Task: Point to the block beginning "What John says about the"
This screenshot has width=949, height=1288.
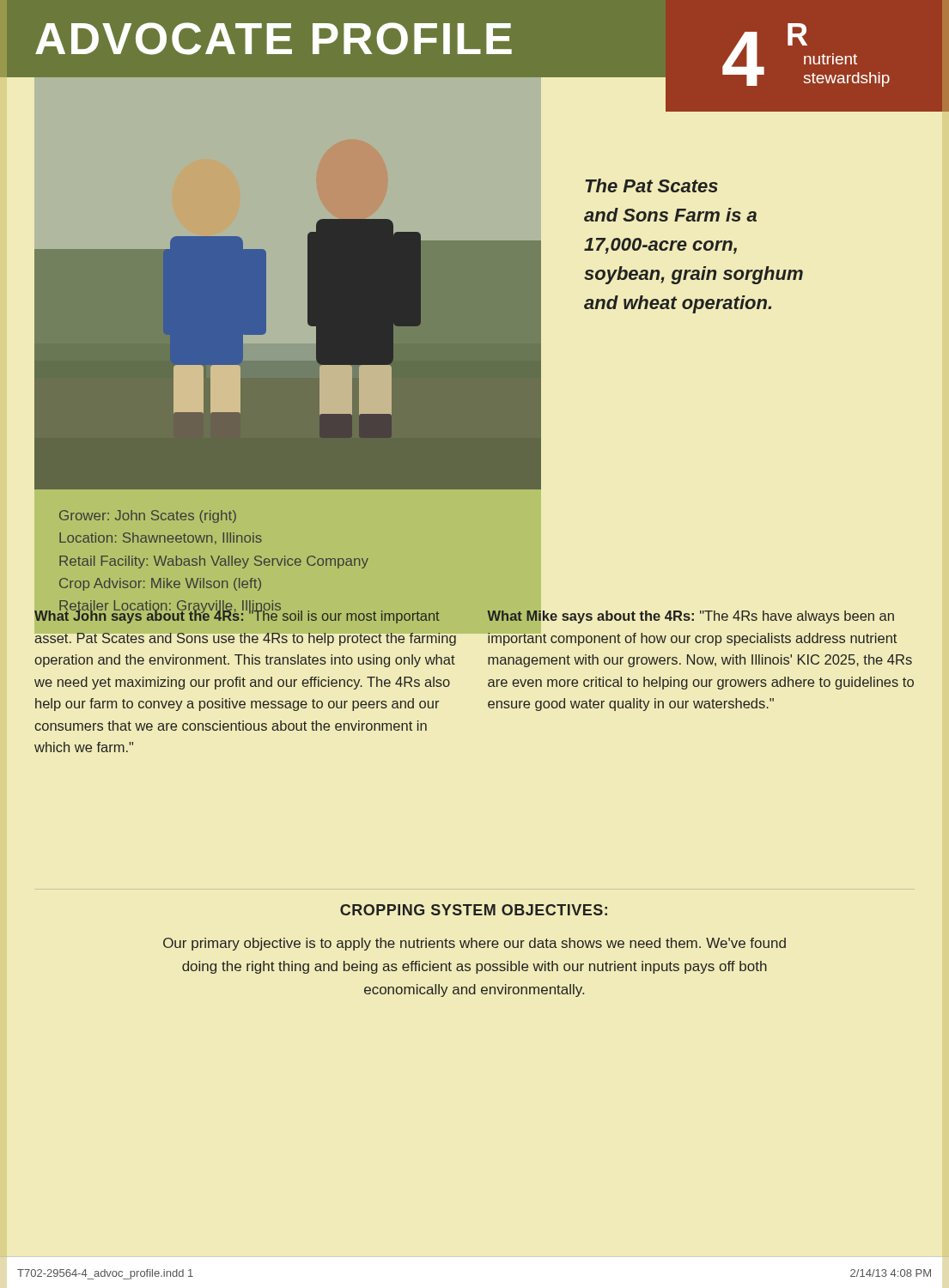Action: pos(245,681)
